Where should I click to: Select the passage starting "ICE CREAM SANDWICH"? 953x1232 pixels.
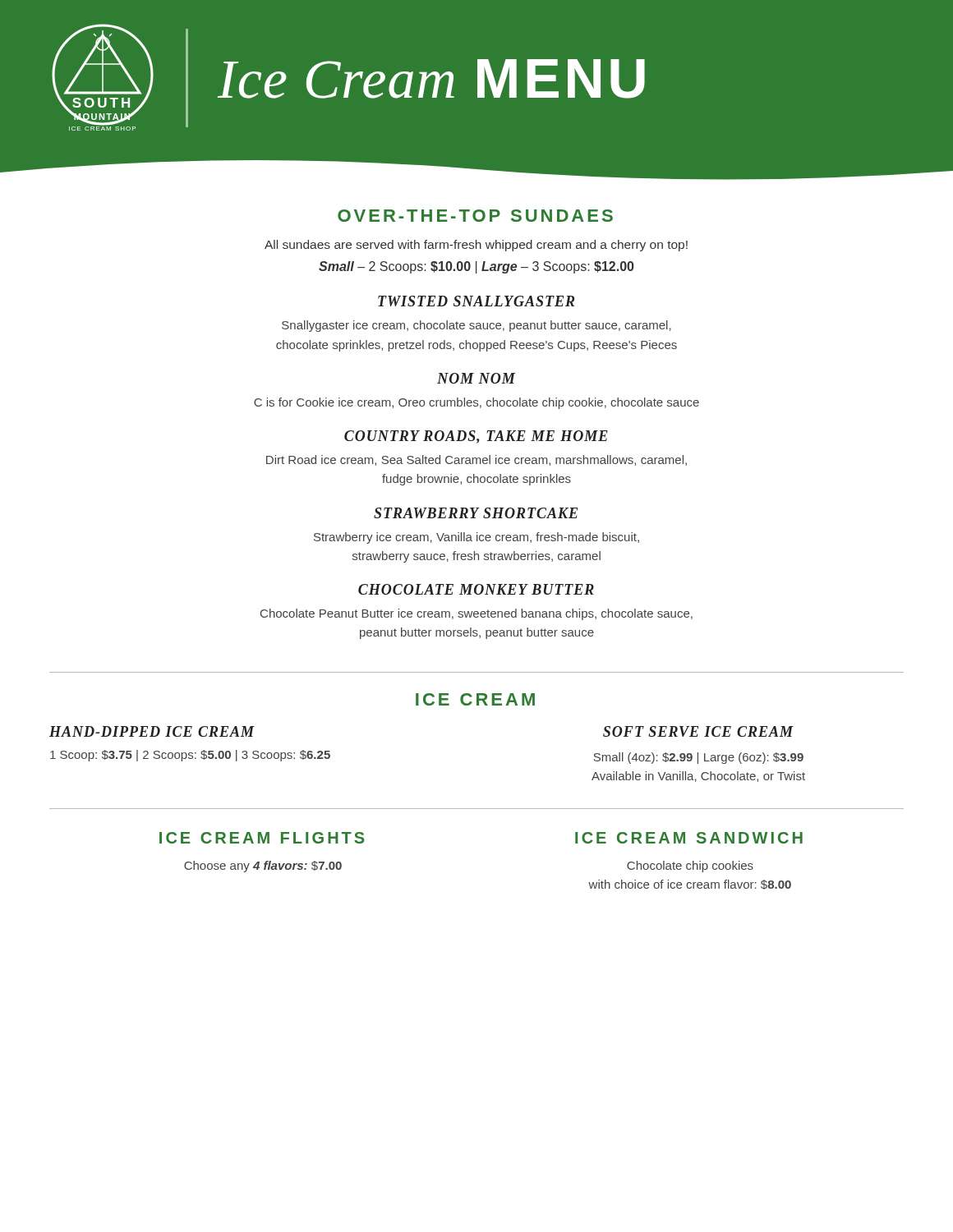690,838
